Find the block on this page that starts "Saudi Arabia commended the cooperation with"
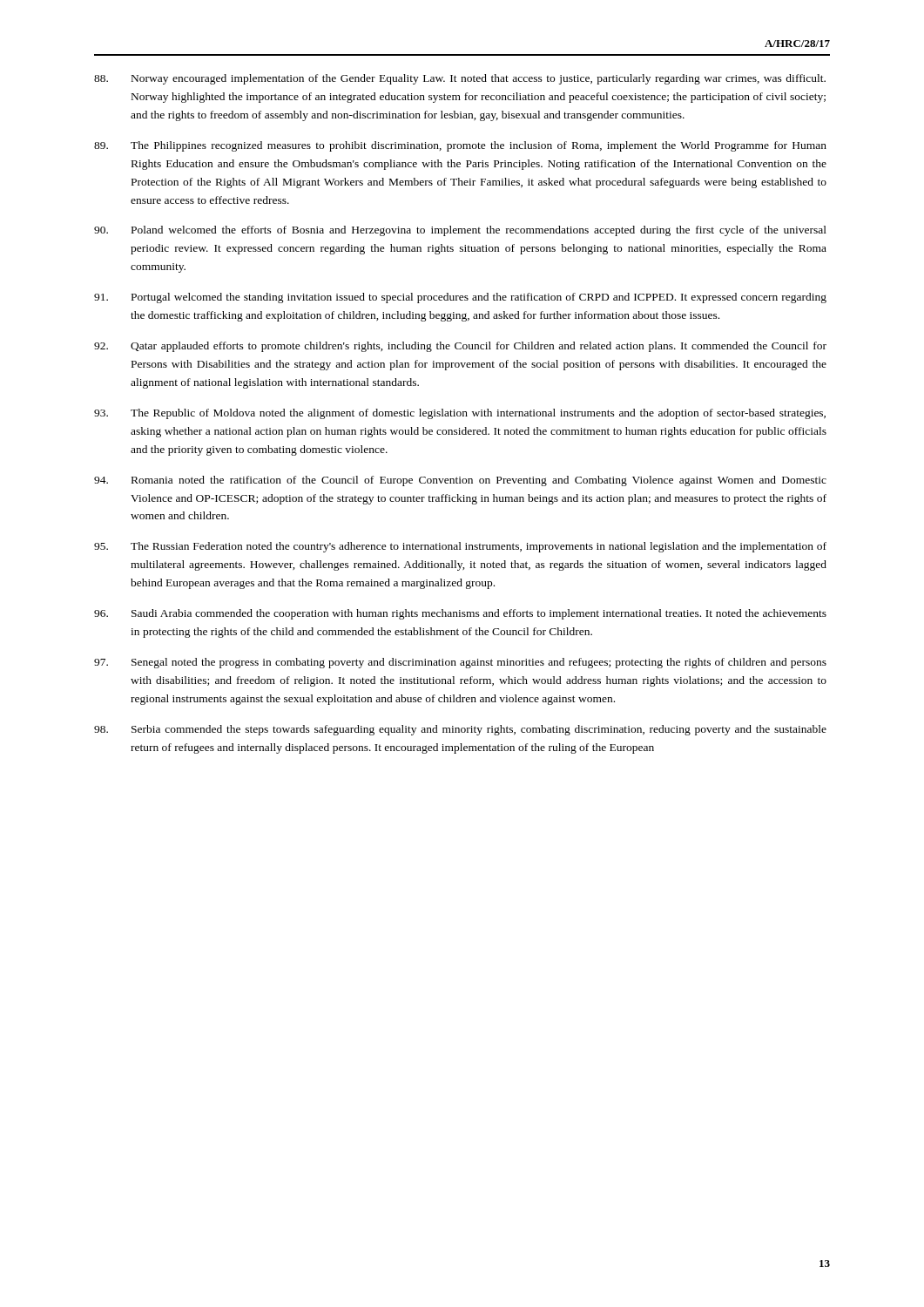 pos(460,623)
